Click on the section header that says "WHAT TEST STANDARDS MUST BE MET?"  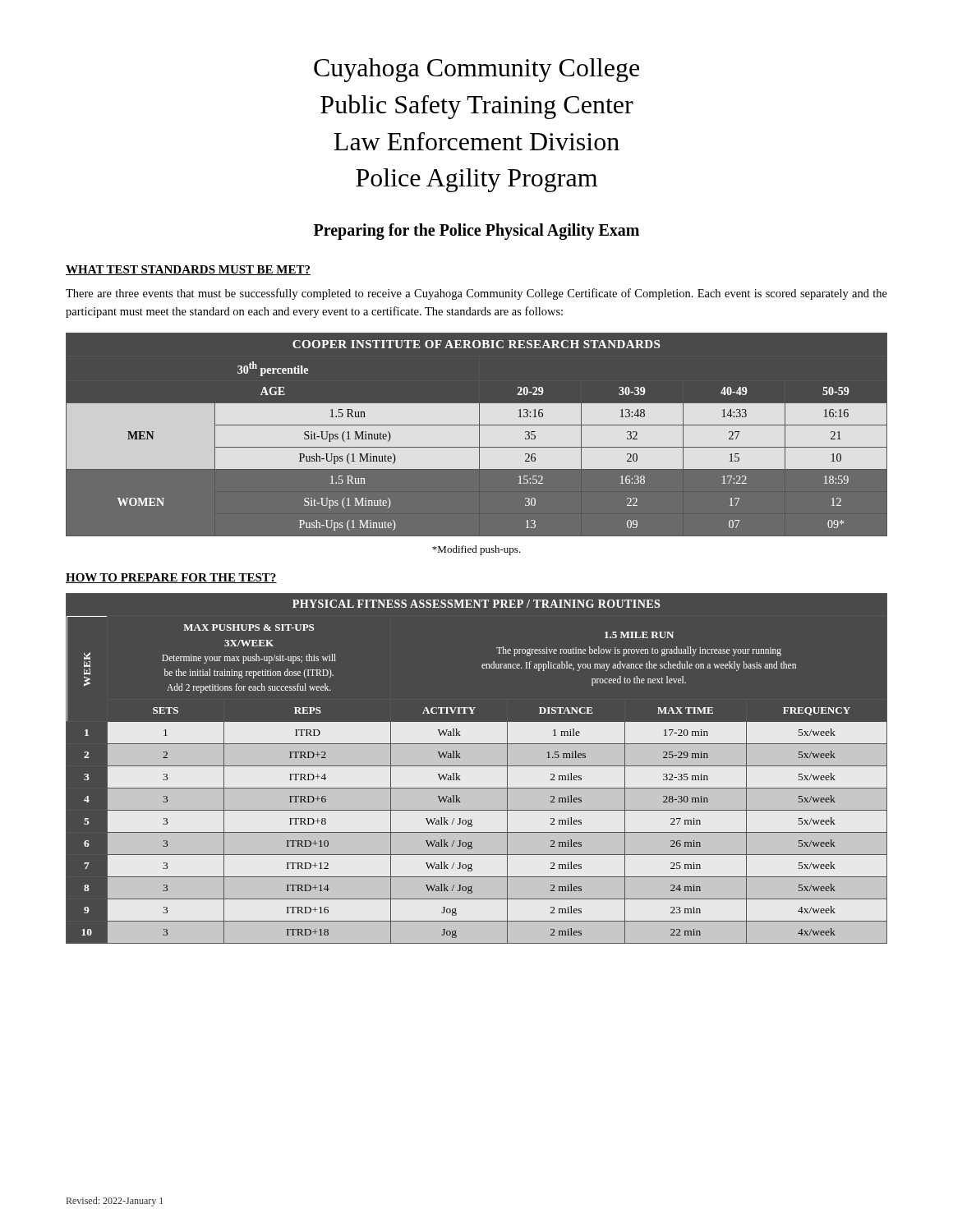coord(188,270)
